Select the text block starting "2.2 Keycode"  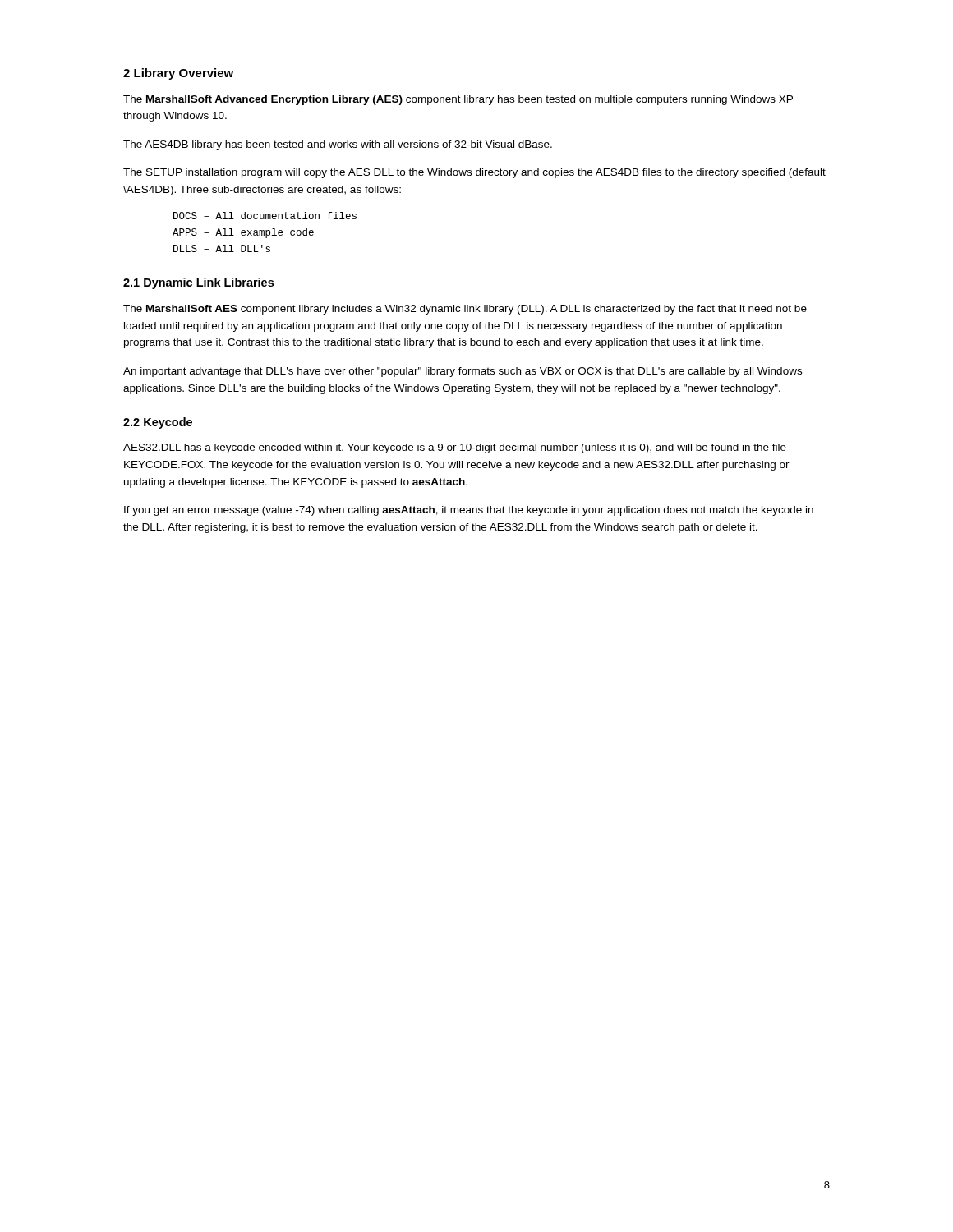coord(158,423)
